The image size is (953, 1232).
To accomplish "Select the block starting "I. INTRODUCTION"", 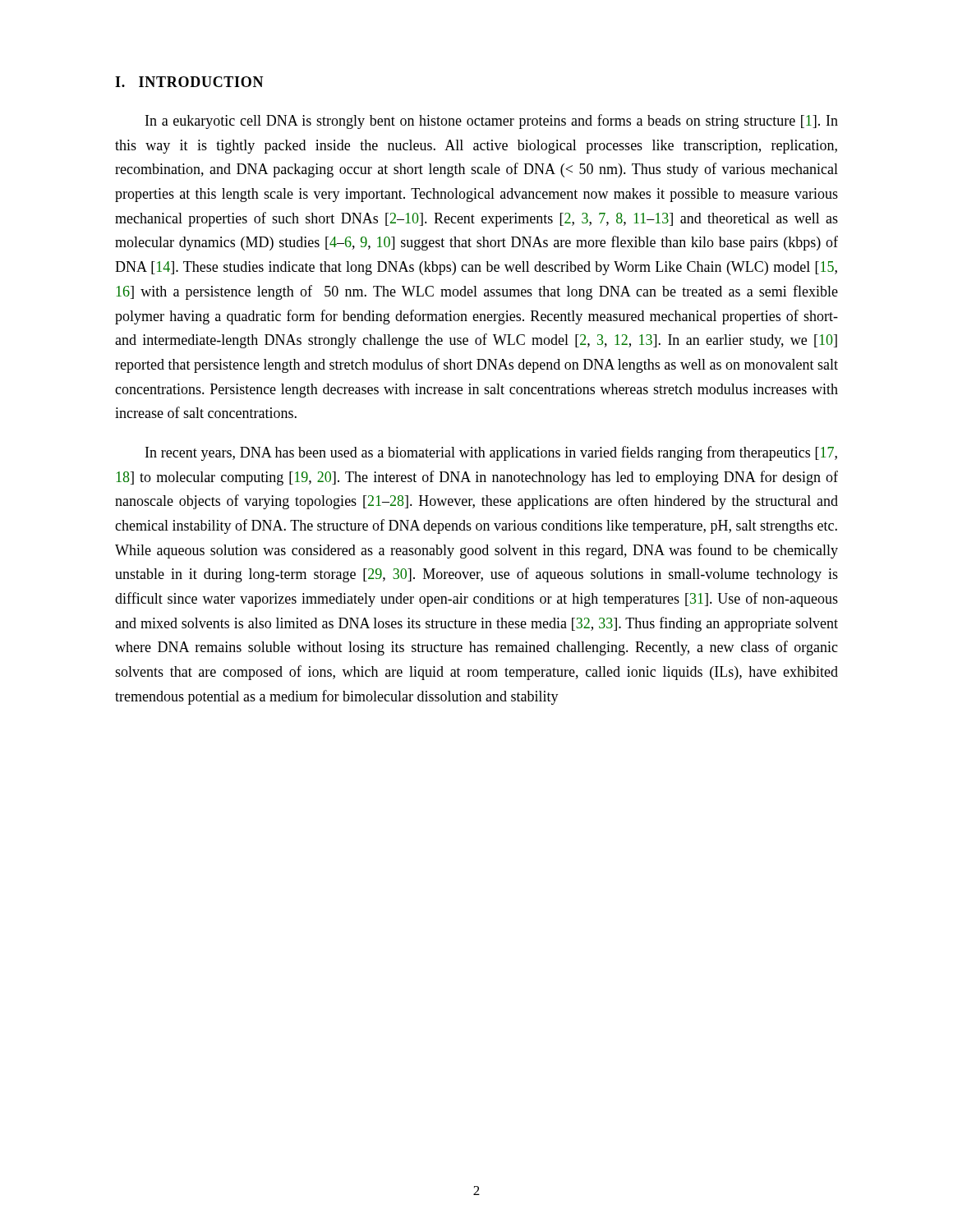I will tap(190, 82).
